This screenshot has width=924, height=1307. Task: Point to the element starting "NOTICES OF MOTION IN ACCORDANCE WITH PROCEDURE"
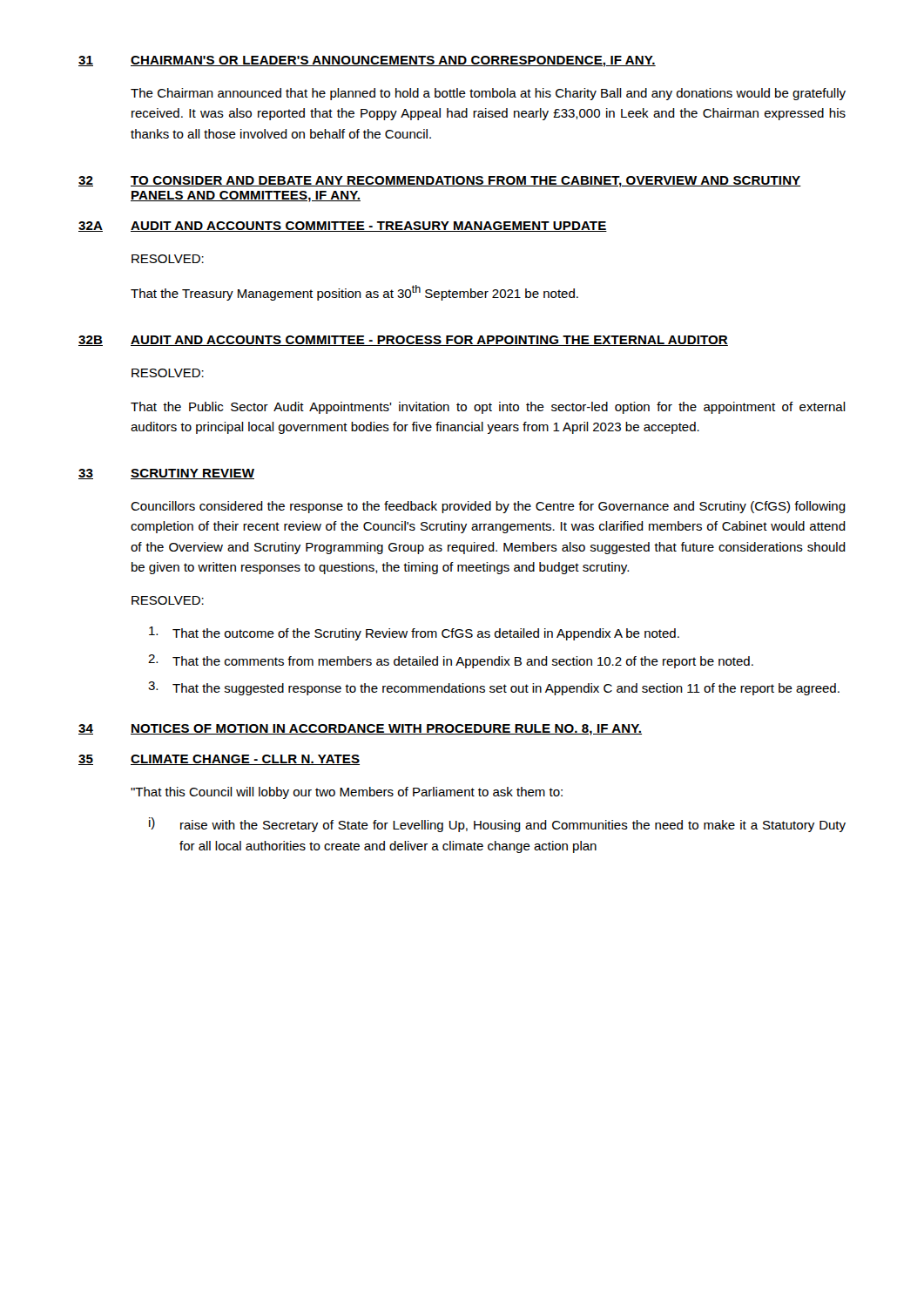tap(386, 728)
